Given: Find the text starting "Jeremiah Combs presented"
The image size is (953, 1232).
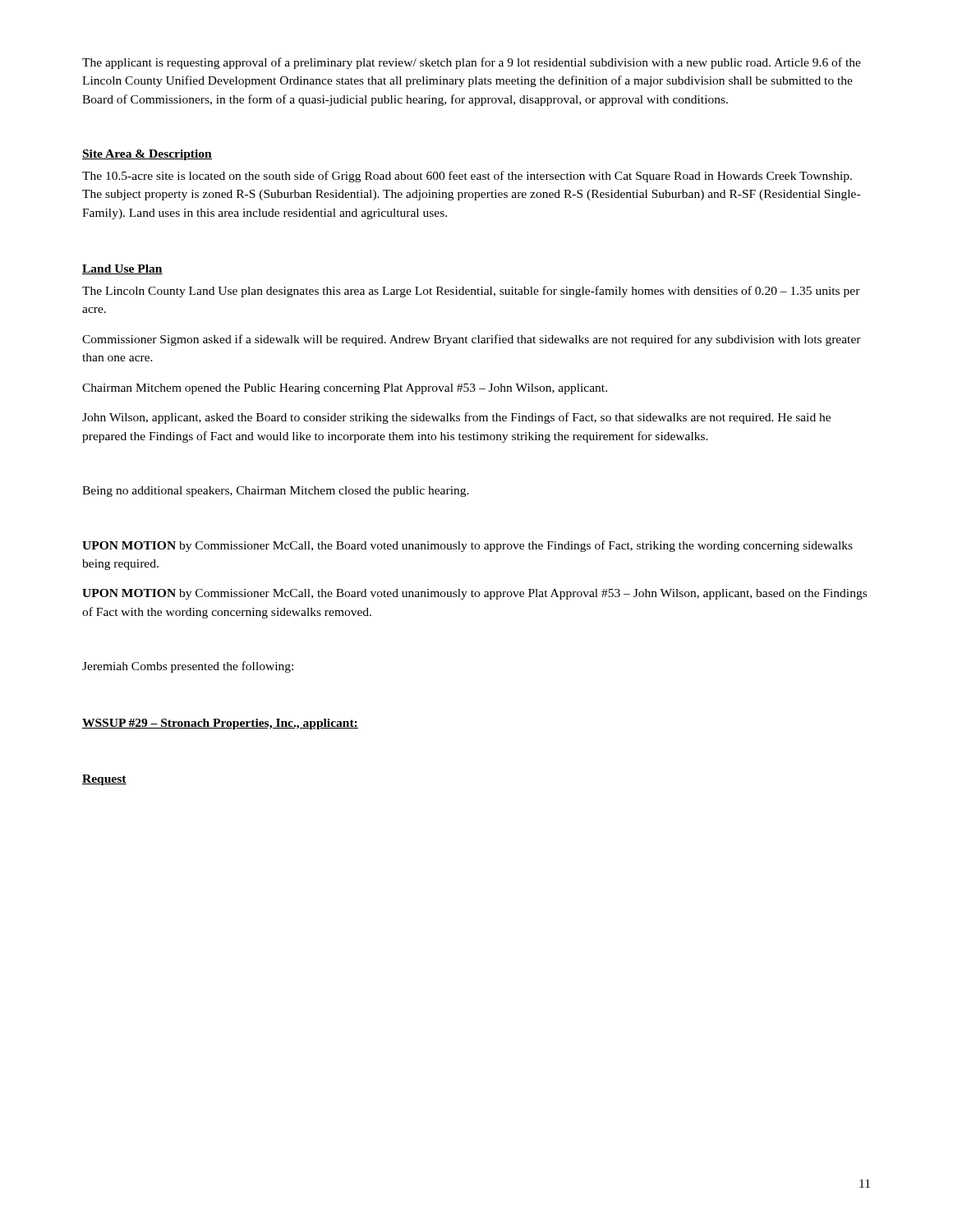Looking at the screenshot, I should coord(188,667).
